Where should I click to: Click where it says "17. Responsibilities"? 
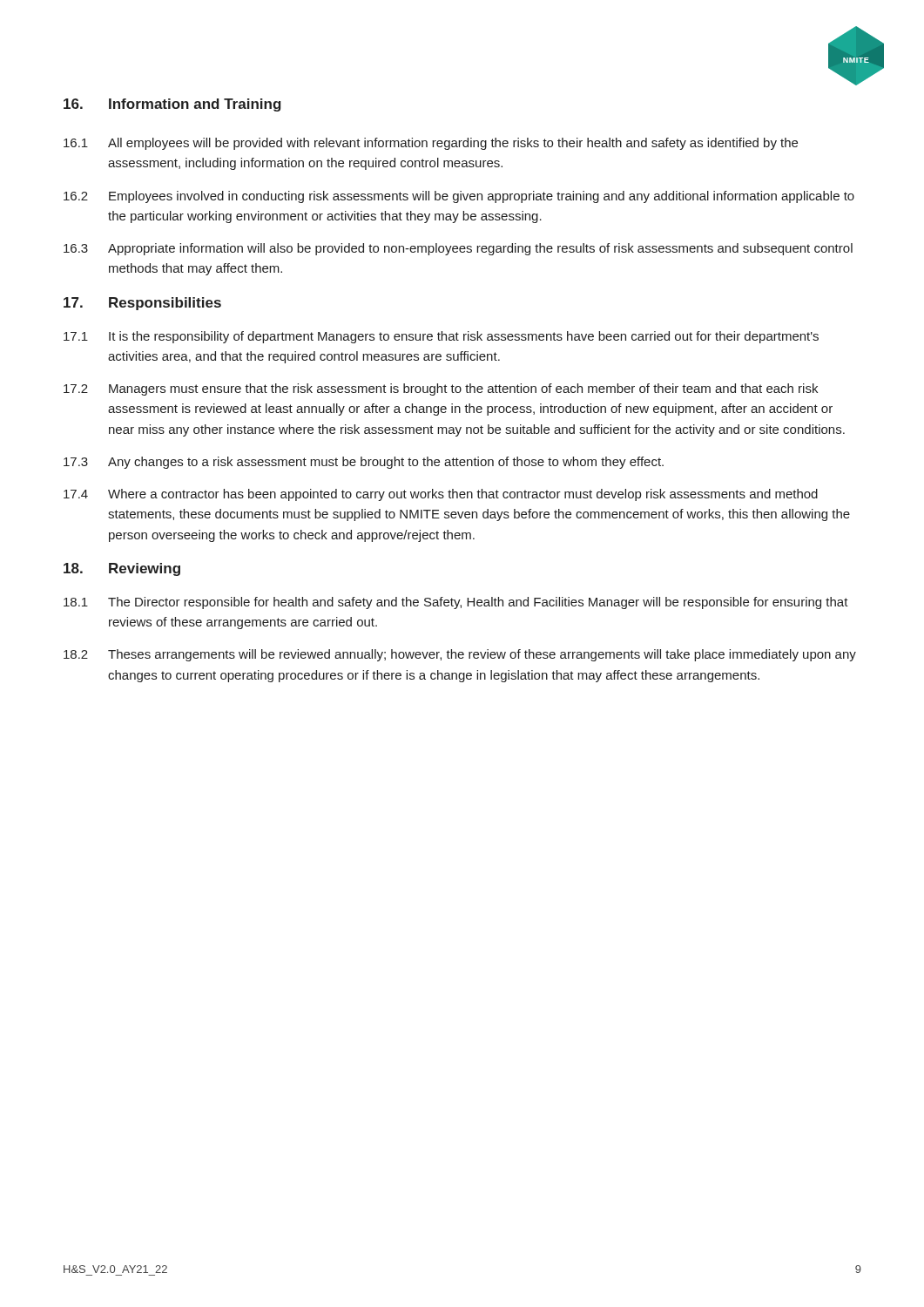click(142, 303)
